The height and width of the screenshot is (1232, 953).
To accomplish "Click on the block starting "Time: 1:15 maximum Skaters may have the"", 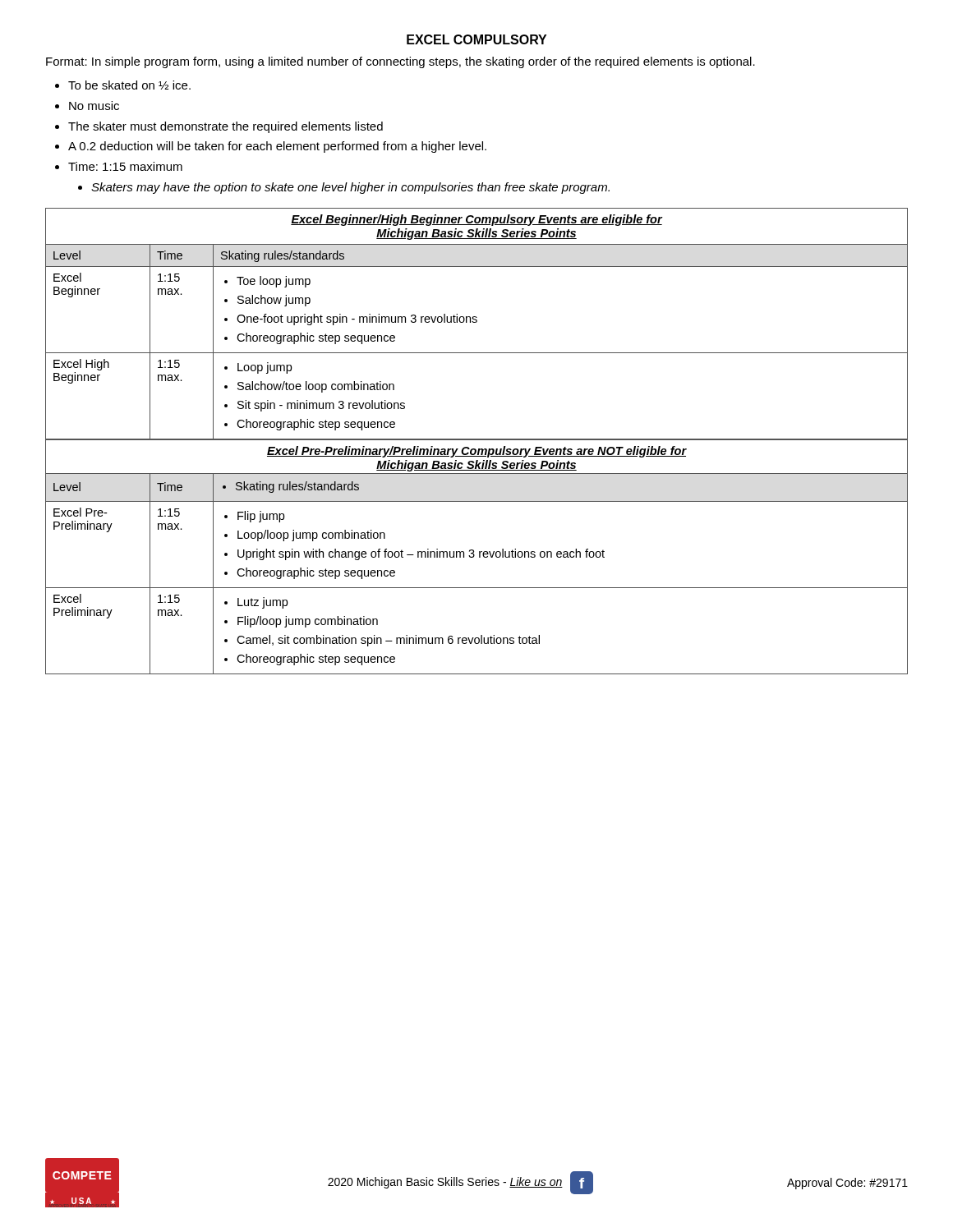I will pos(488,178).
